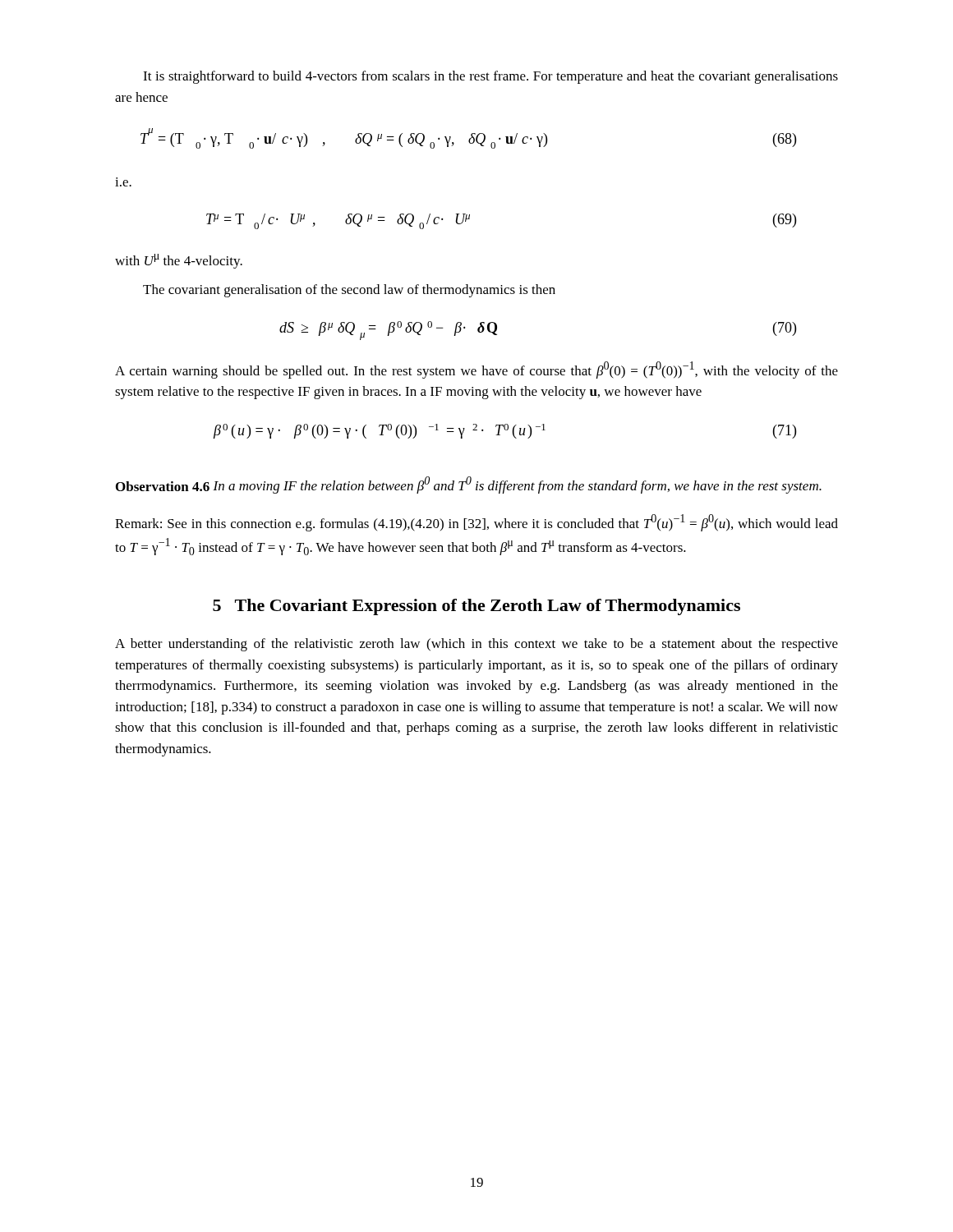Click on the element starting "A better understanding"

tap(476, 696)
